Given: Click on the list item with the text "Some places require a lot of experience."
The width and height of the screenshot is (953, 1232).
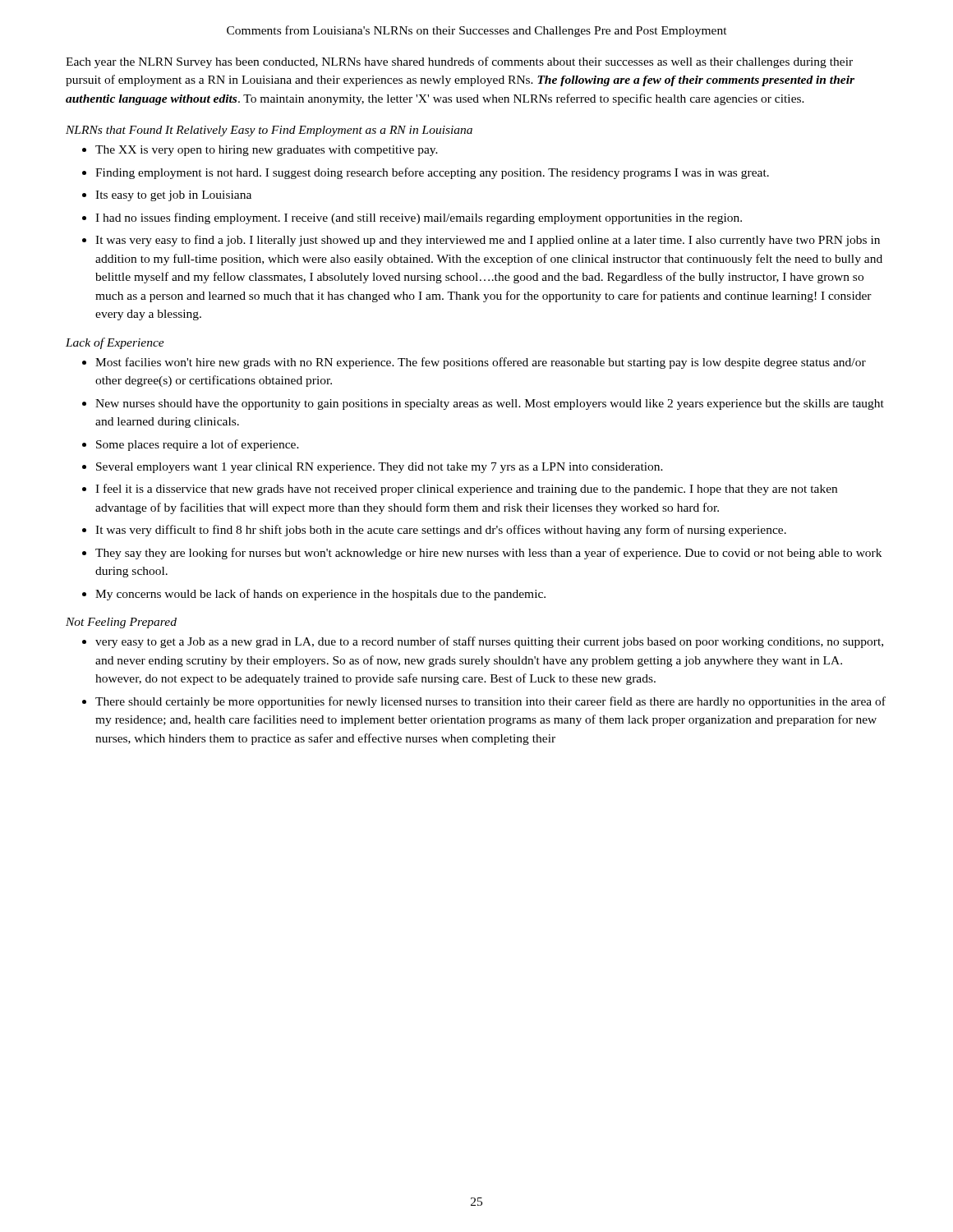Looking at the screenshot, I should pos(197,444).
